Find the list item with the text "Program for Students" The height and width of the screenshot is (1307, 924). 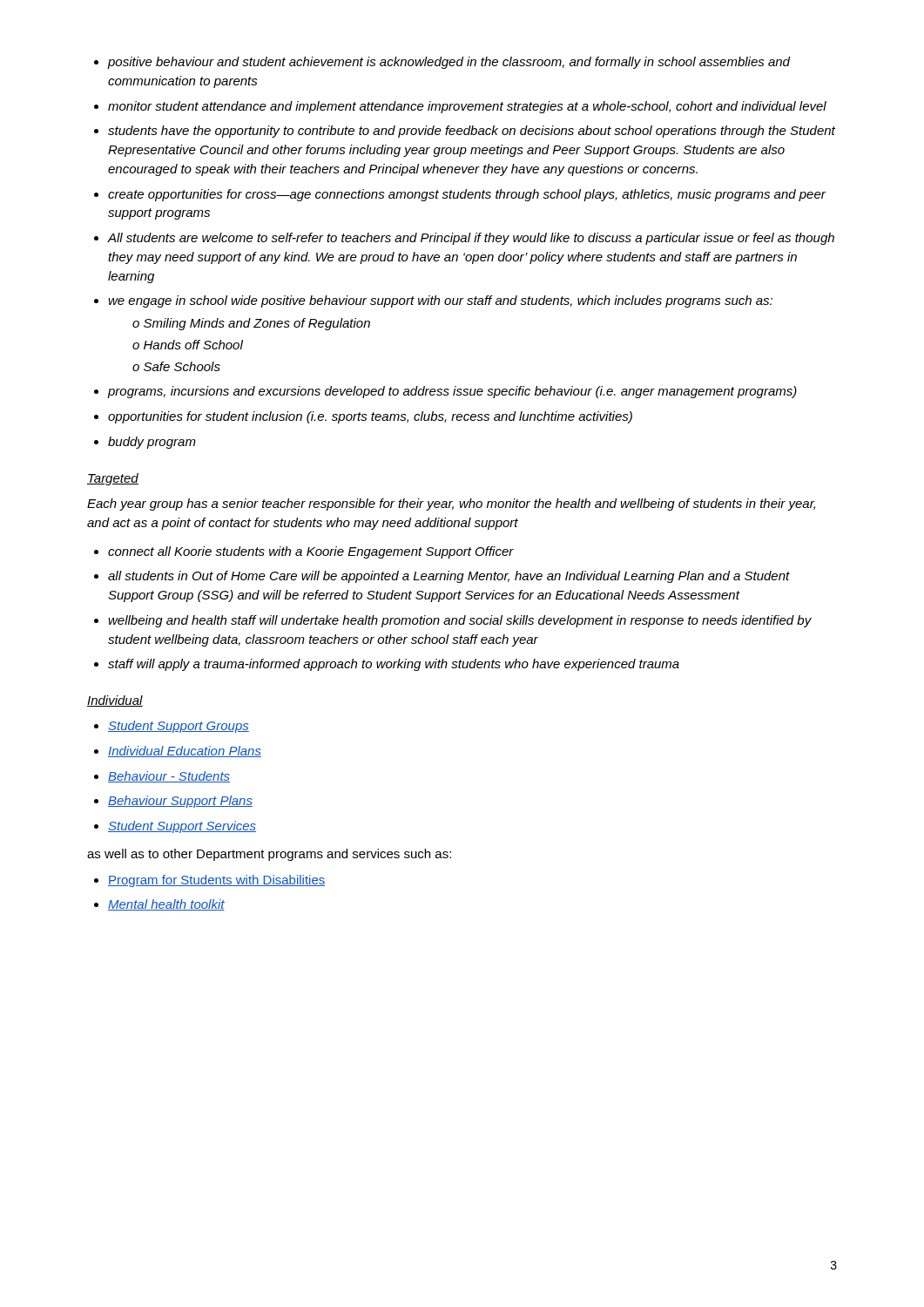(216, 881)
